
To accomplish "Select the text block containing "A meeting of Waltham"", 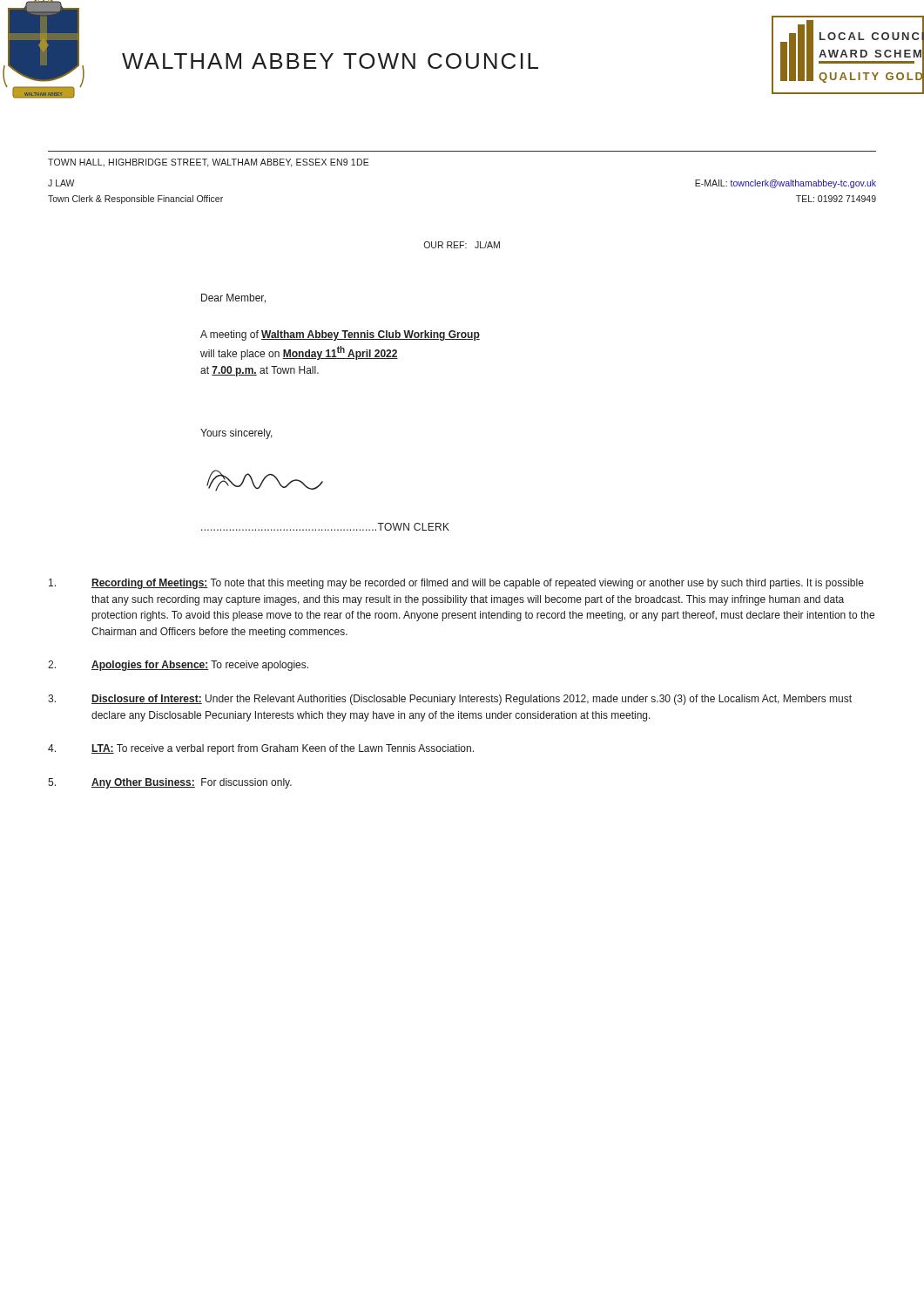I will click(x=340, y=353).
